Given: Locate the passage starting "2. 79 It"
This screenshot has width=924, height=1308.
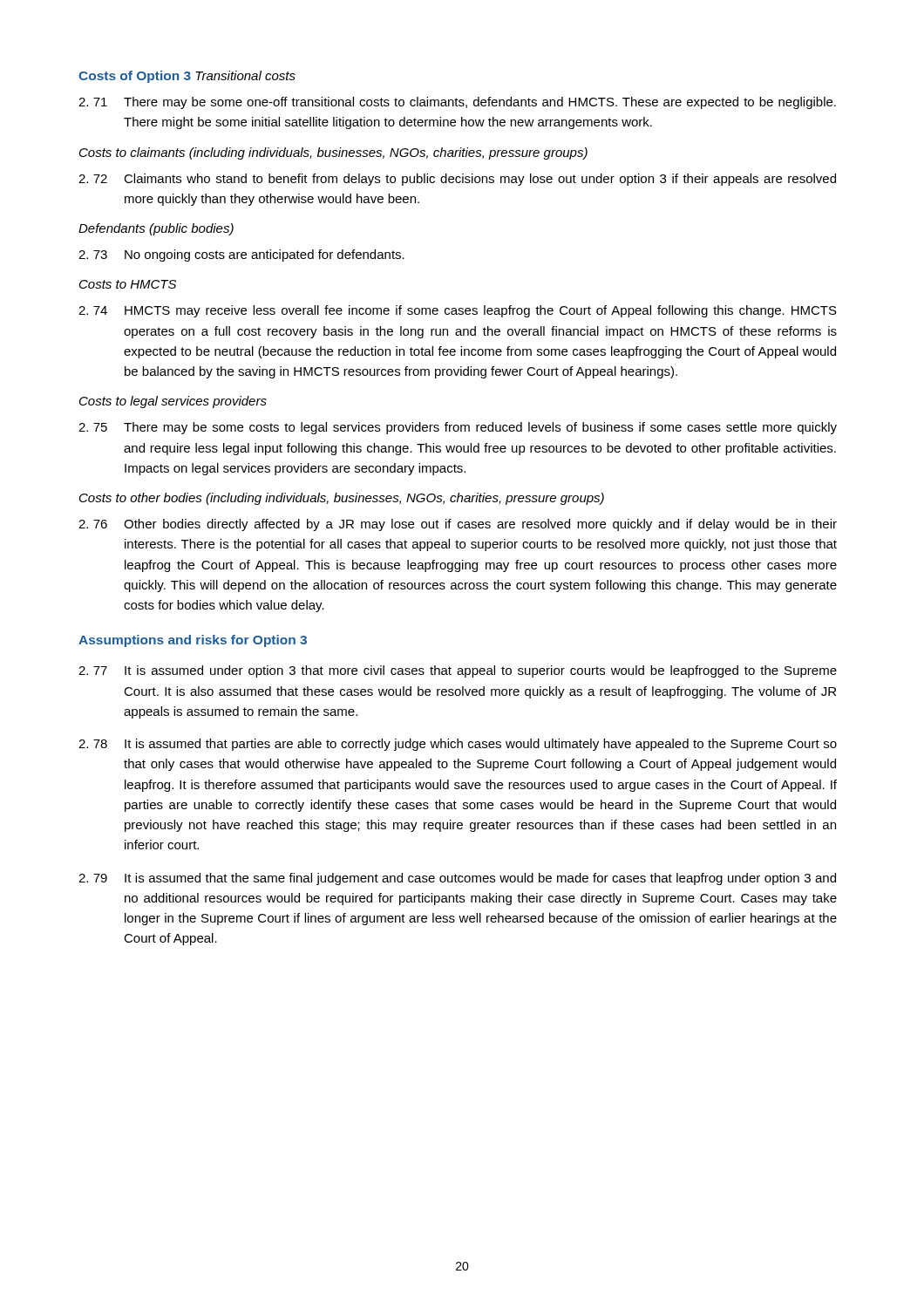Looking at the screenshot, I should pos(458,908).
